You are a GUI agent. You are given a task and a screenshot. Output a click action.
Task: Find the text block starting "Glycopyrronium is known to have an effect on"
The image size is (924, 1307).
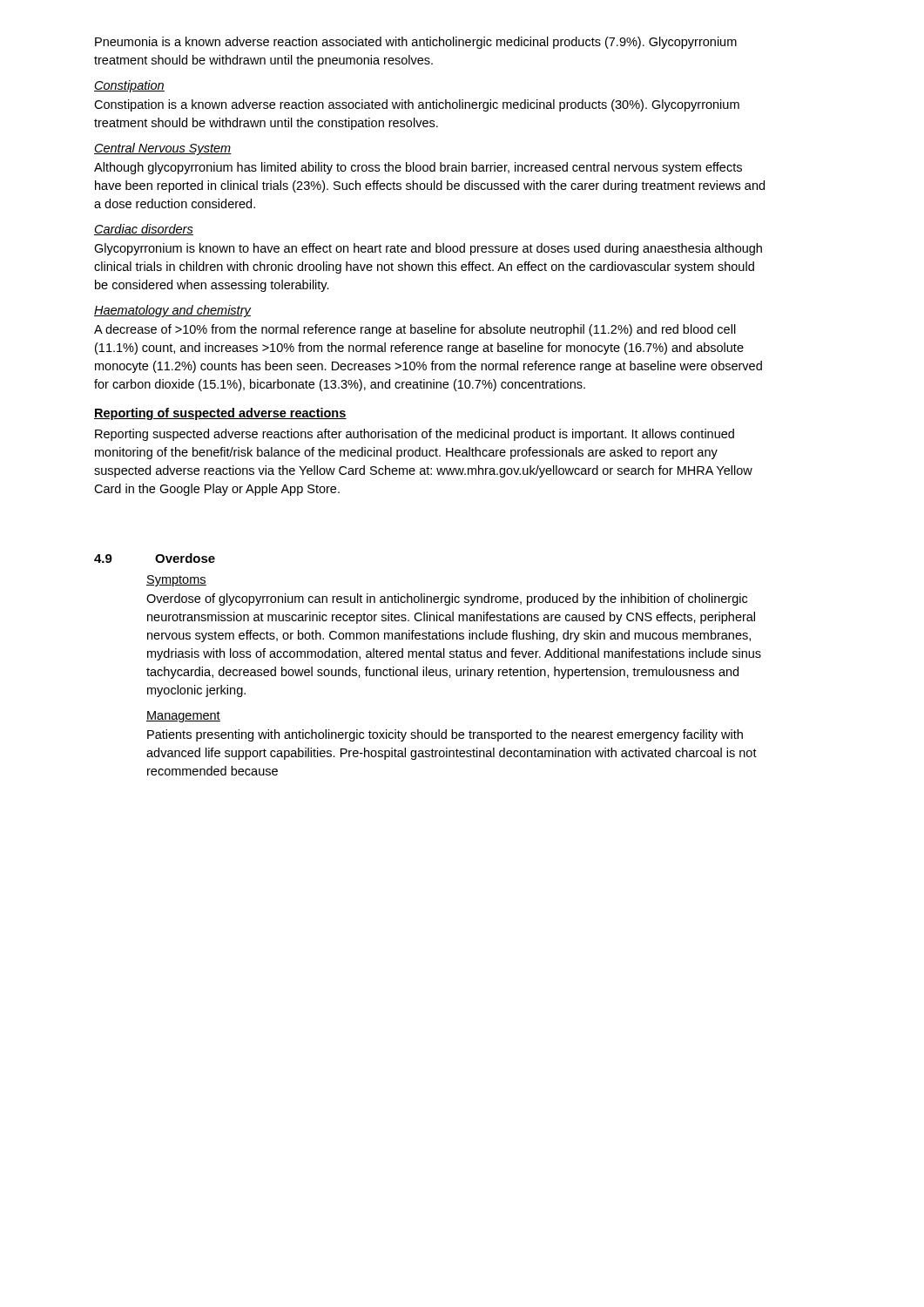428,267
